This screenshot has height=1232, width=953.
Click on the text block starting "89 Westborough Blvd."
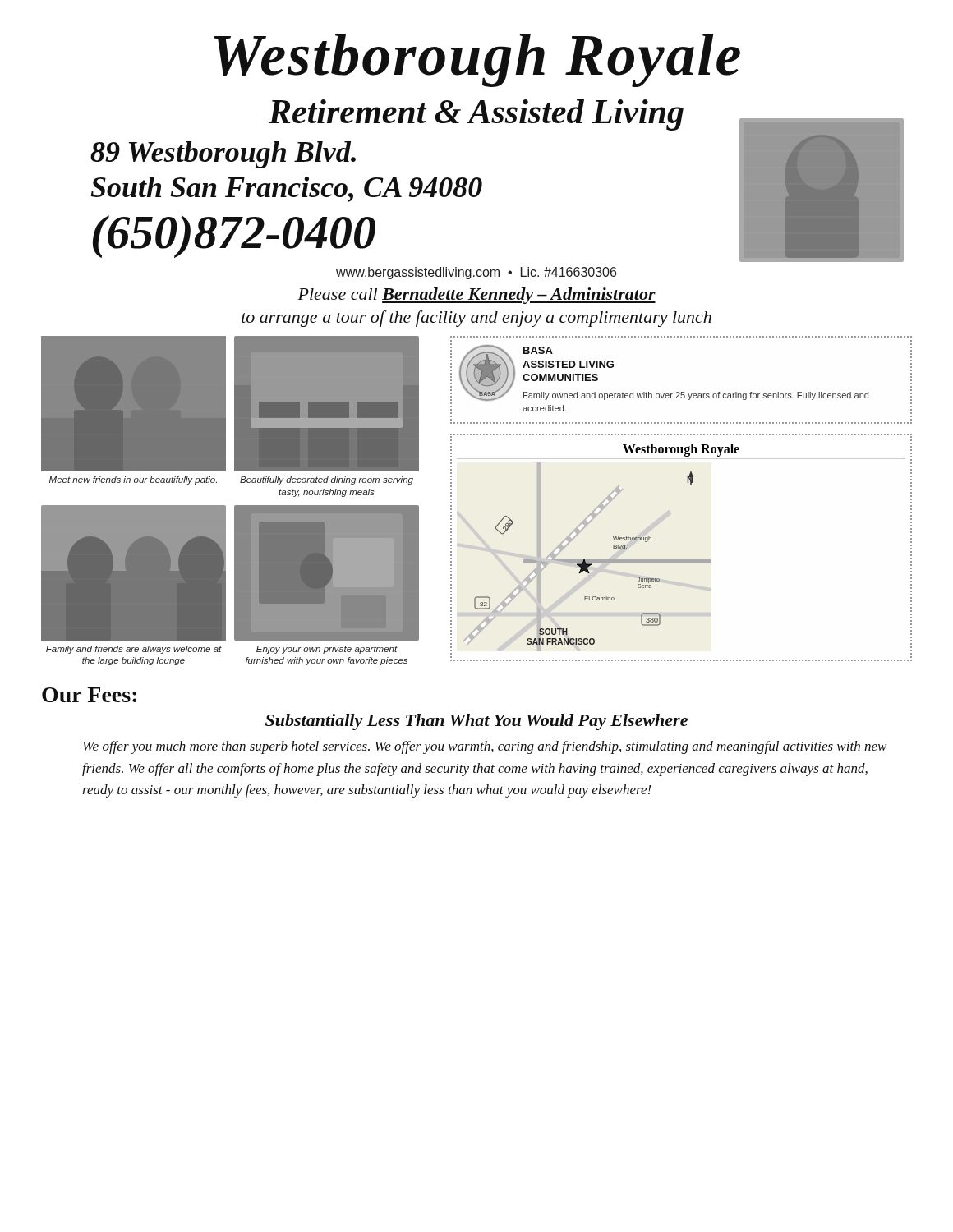(x=224, y=152)
